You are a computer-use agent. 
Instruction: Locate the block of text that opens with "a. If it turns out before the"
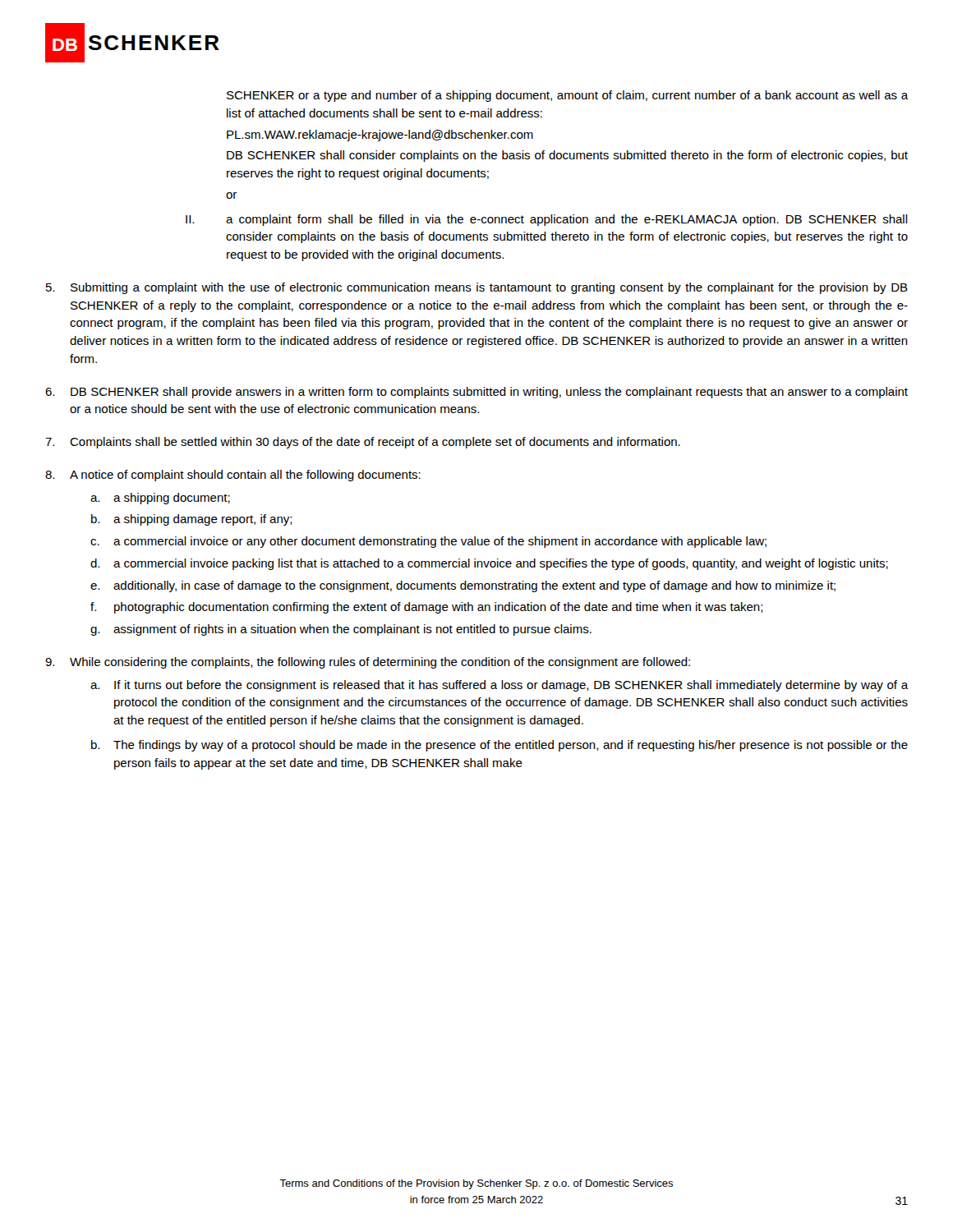click(499, 702)
